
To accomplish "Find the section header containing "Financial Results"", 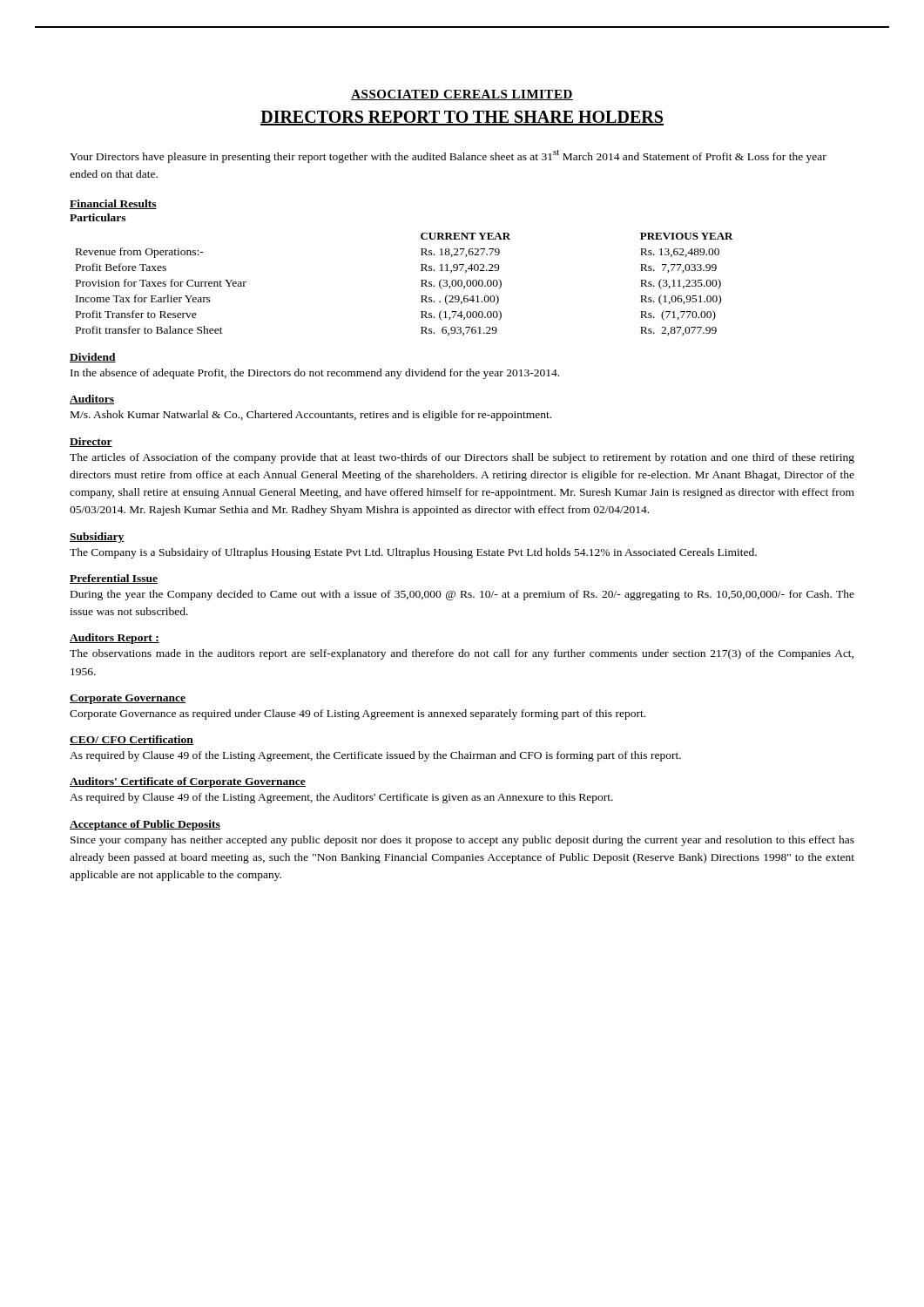I will click(113, 203).
